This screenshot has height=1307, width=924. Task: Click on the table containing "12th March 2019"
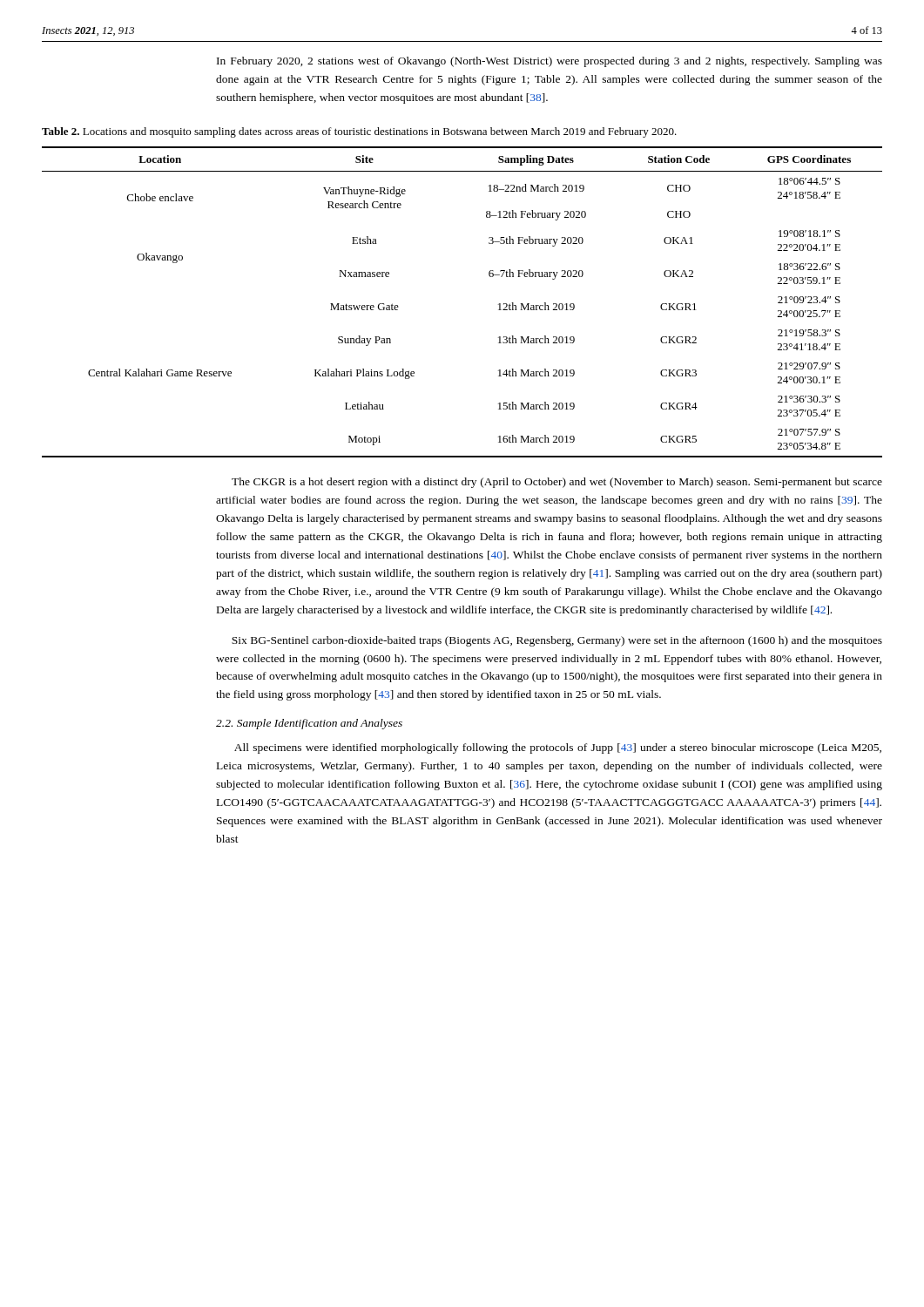coord(462,302)
